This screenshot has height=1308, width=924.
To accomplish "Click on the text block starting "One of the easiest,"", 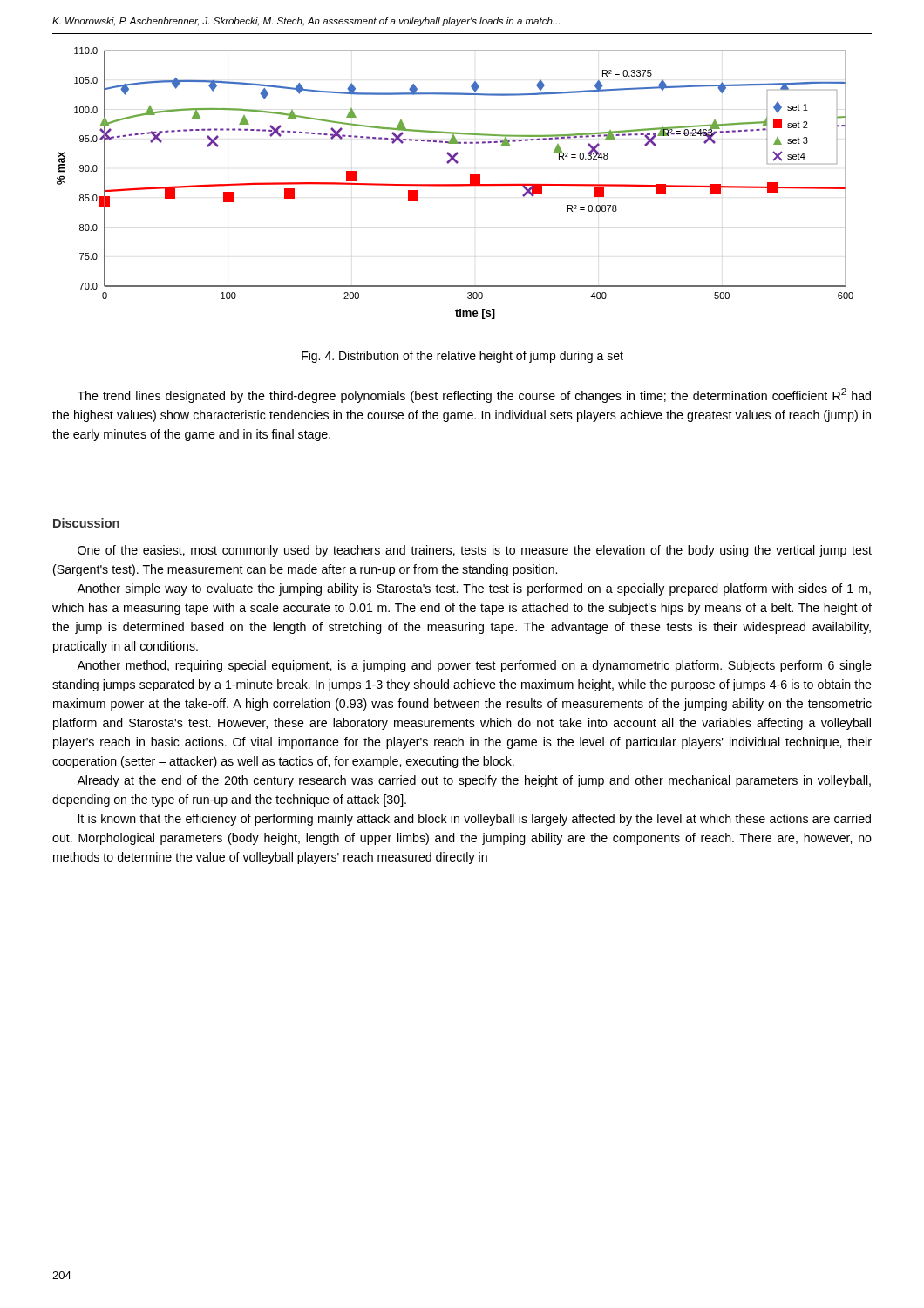I will click(x=462, y=704).
